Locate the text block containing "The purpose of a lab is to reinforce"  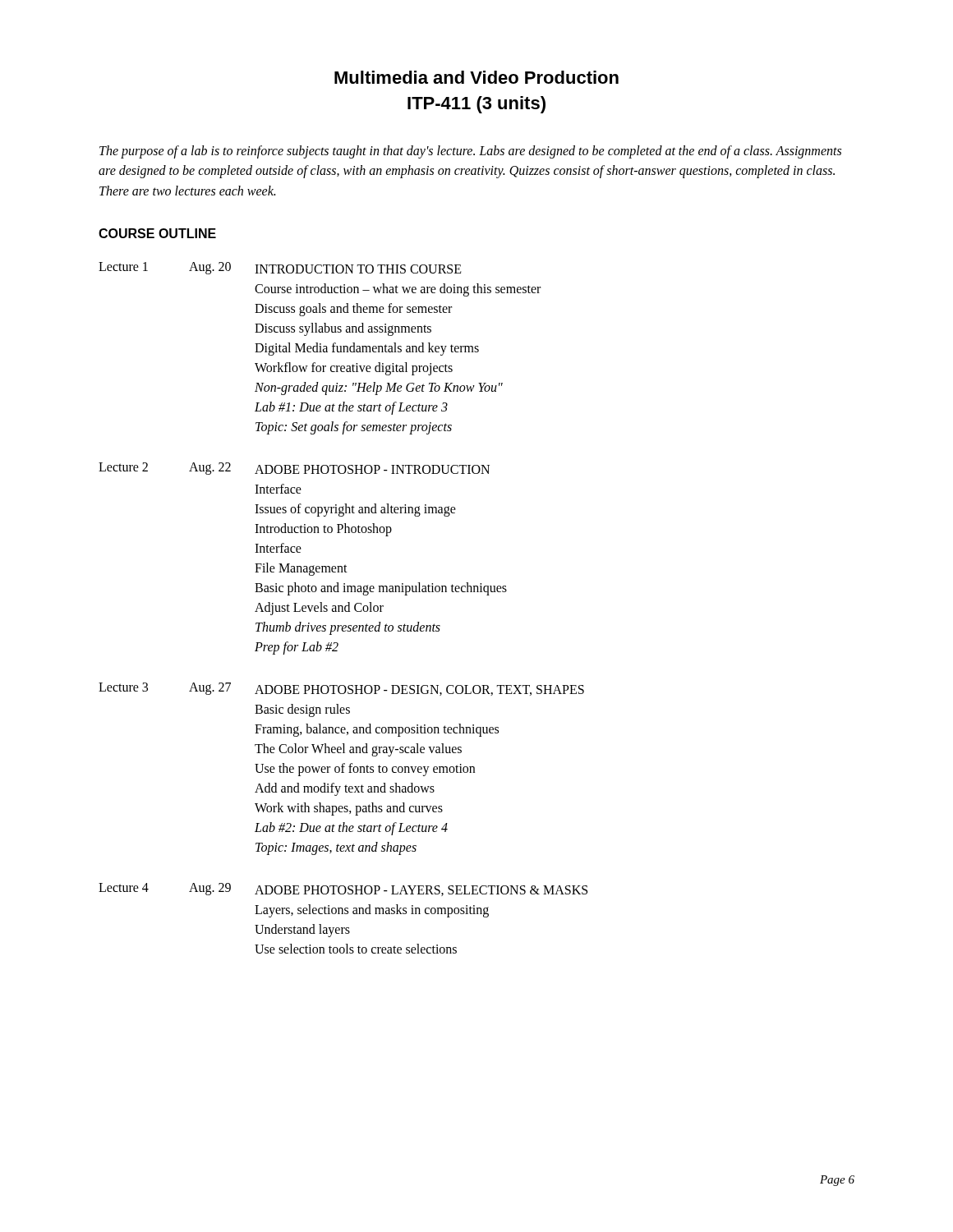[470, 171]
